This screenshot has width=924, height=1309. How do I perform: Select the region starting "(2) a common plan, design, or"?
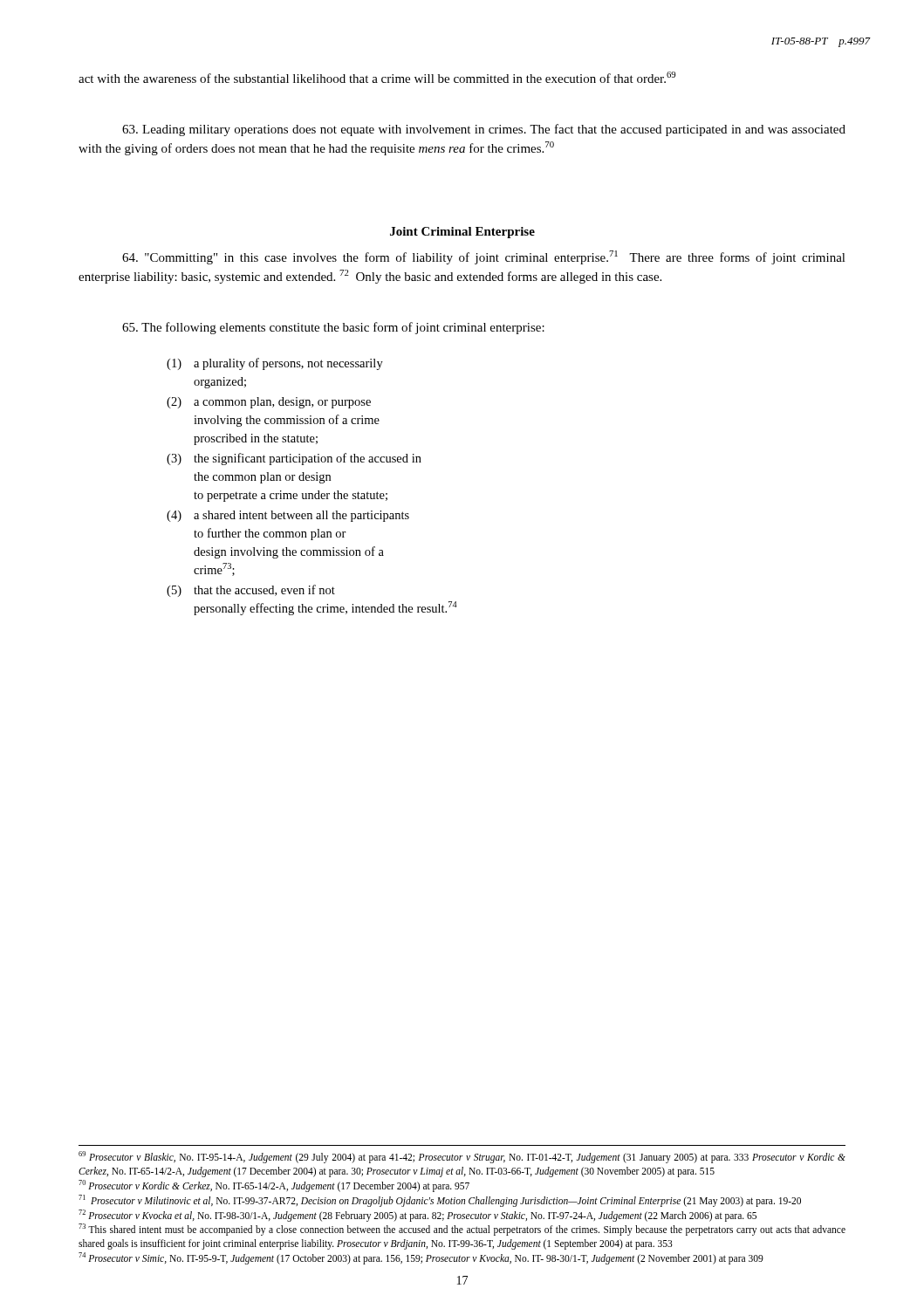pos(269,403)
